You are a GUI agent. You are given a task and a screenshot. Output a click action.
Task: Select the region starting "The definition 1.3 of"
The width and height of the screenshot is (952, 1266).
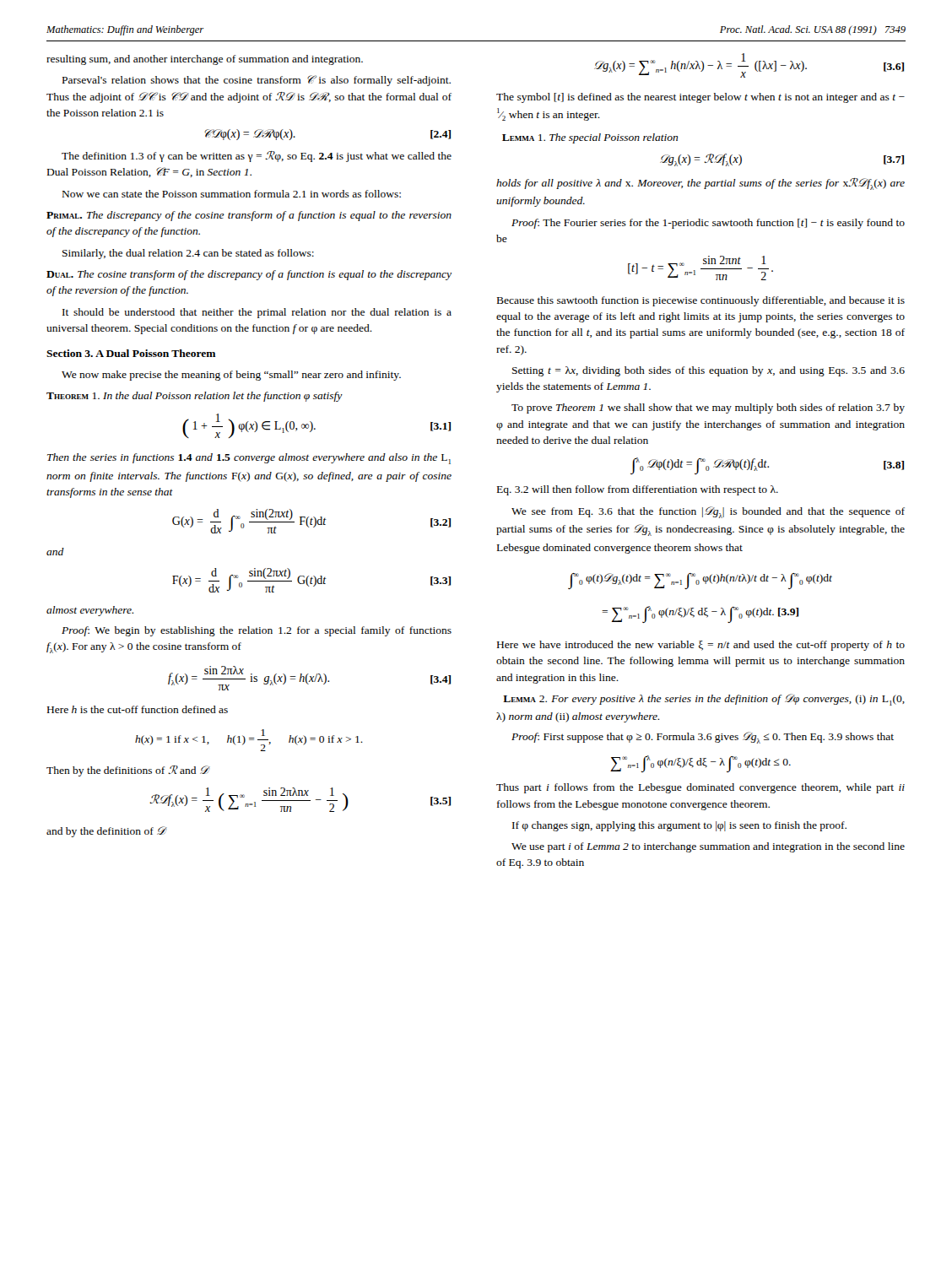coord(249,164)
